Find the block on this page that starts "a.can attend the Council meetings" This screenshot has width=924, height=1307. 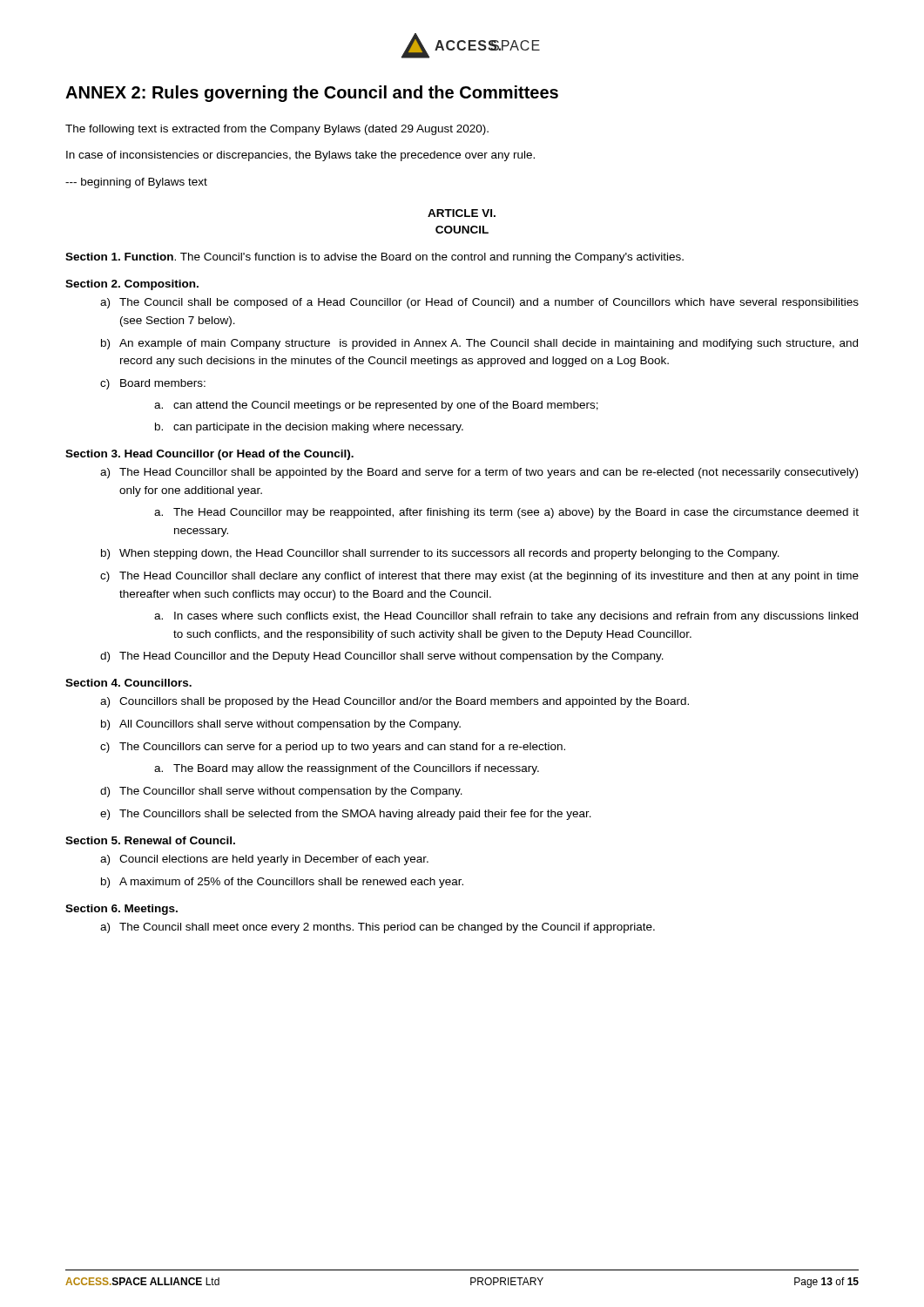pos(376,406)
